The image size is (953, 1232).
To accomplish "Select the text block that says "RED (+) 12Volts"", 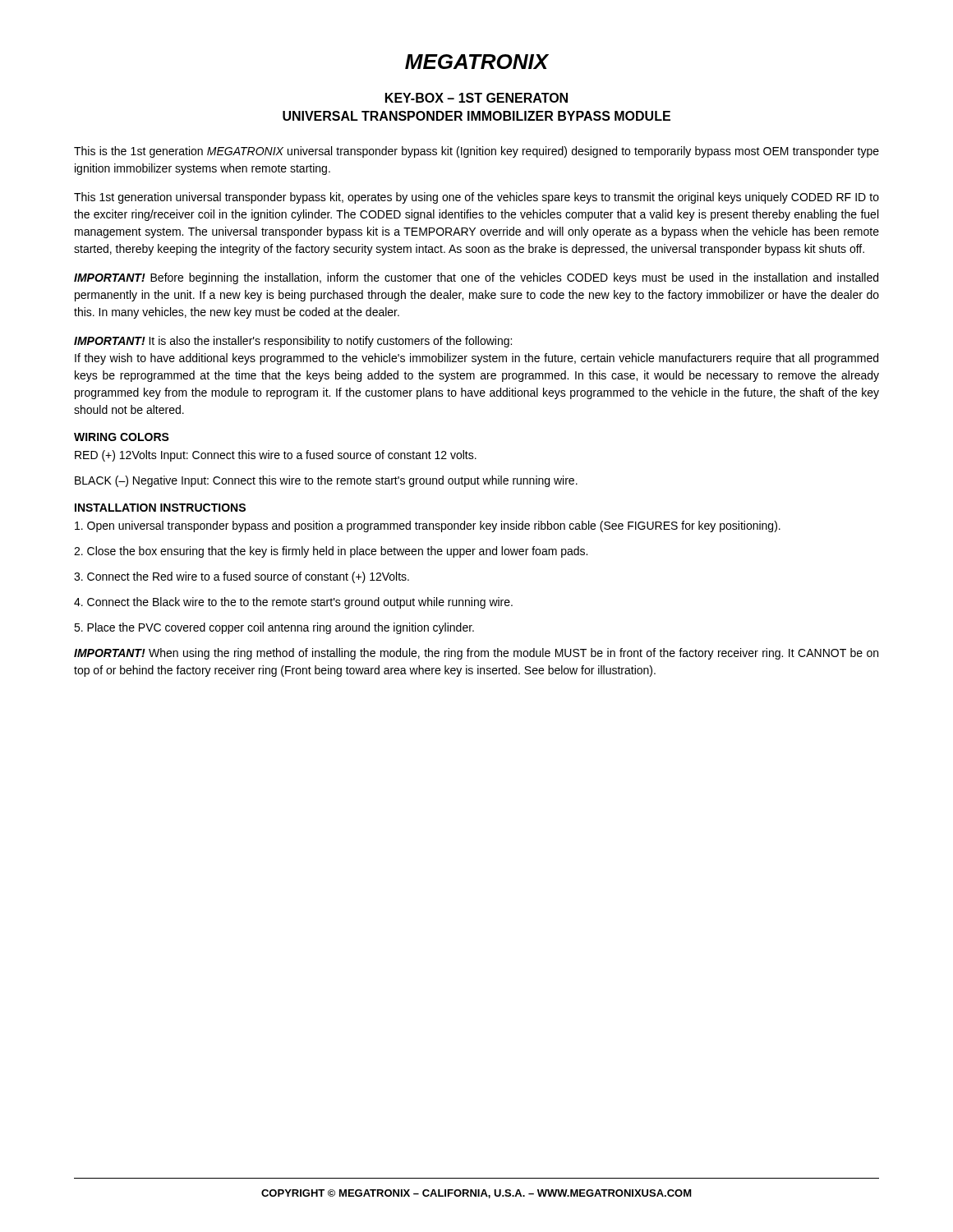I will pyautogui.click(x=276, y=455).
